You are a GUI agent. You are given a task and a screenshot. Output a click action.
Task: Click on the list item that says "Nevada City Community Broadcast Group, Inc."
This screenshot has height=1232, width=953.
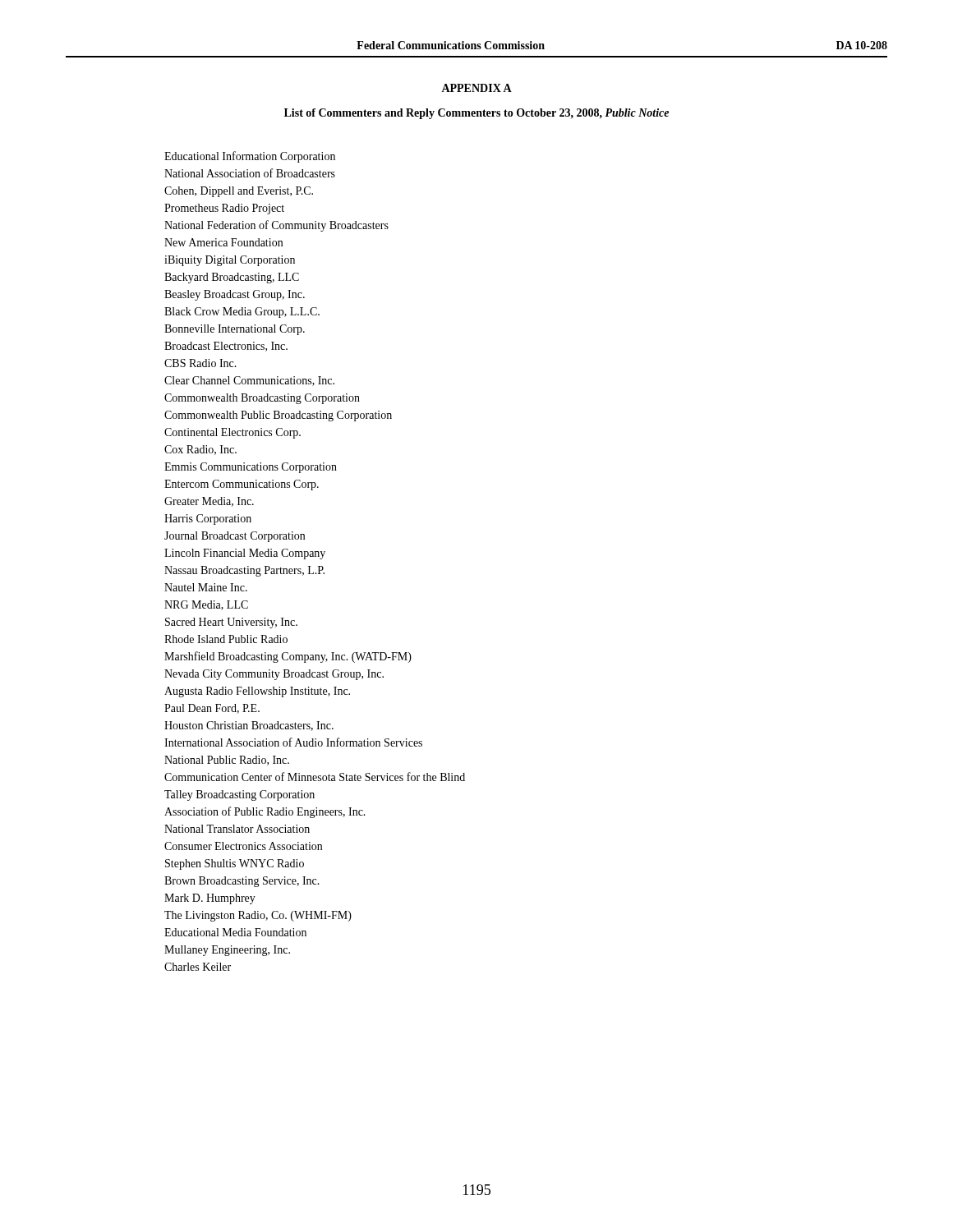click(x=274, y=675)
